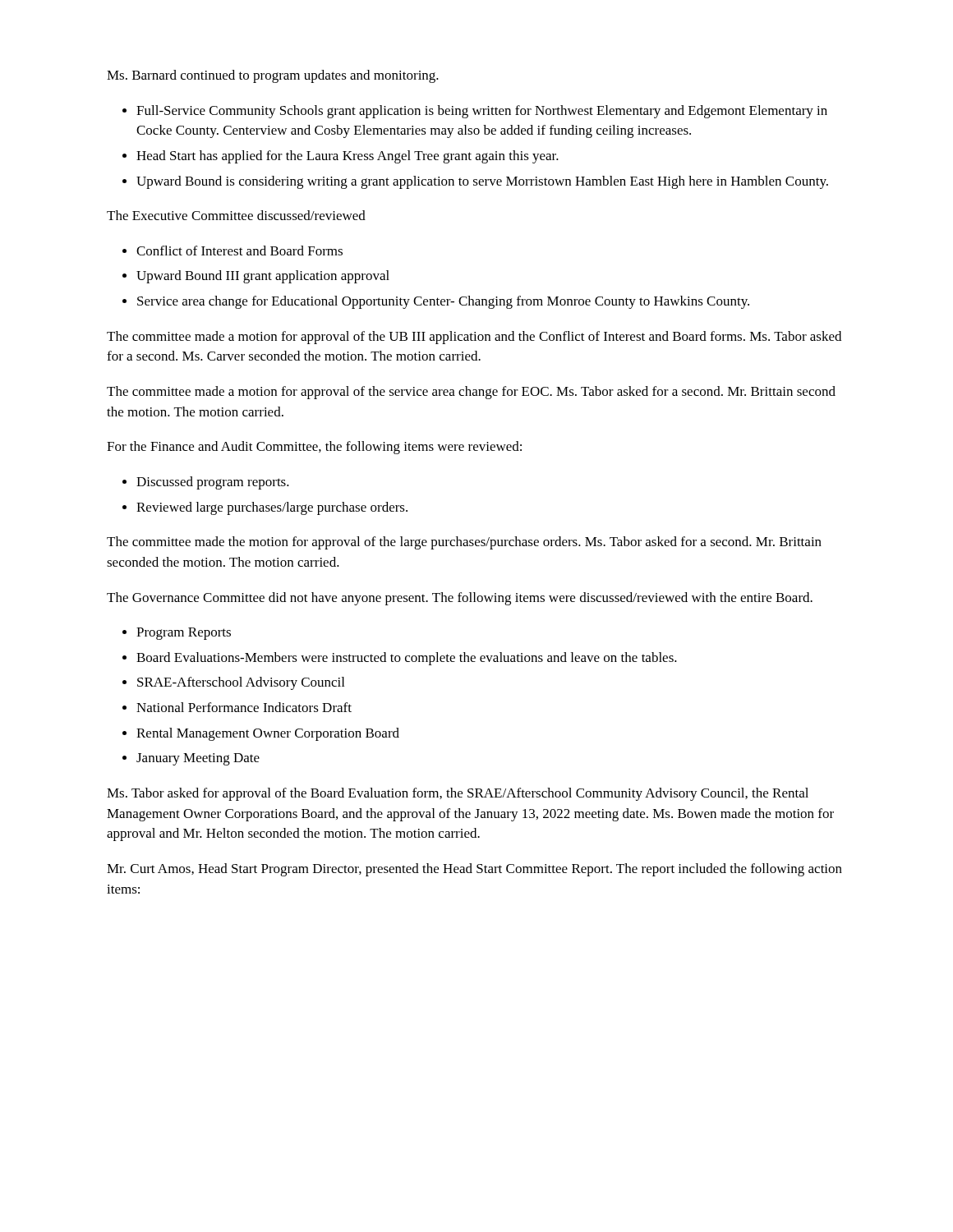
Task: Select the block starting "Conflict of Interest"
Action: point(240,251)
